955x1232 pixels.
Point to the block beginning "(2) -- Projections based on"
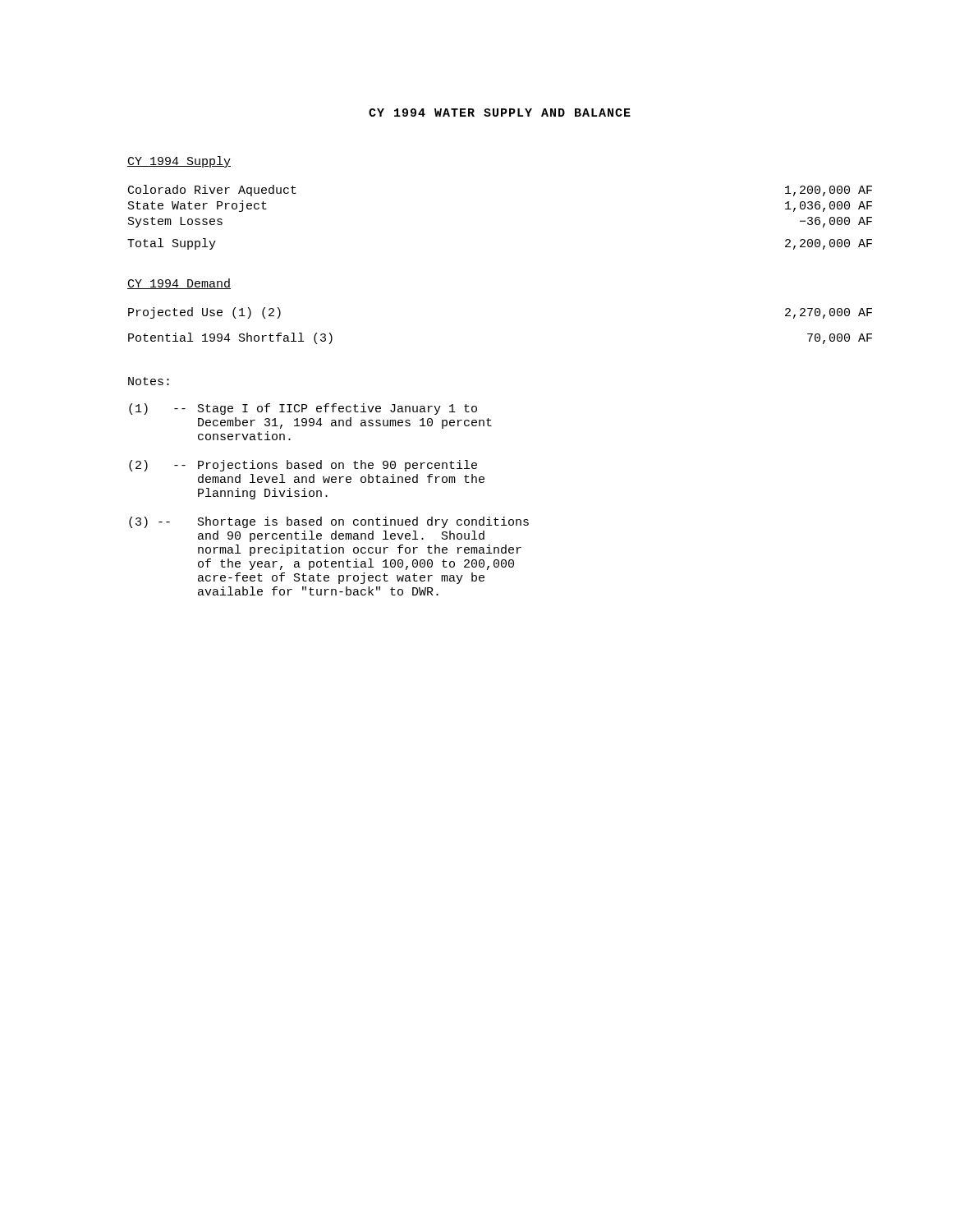click(303, 466)
